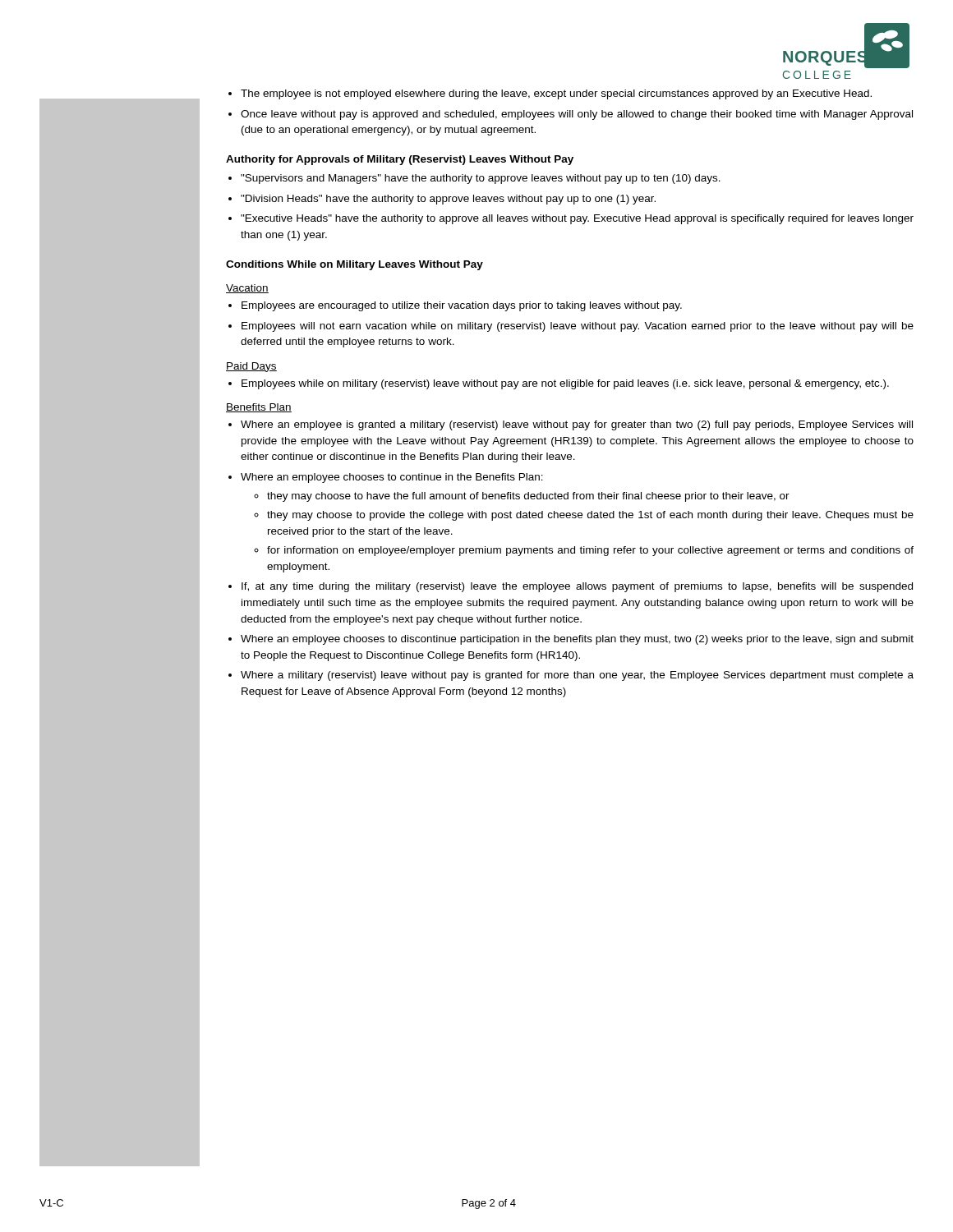
Task: Point to the passage starting "Where an employee chooses to discontinue participation"
Action: (x=577, y=647)
